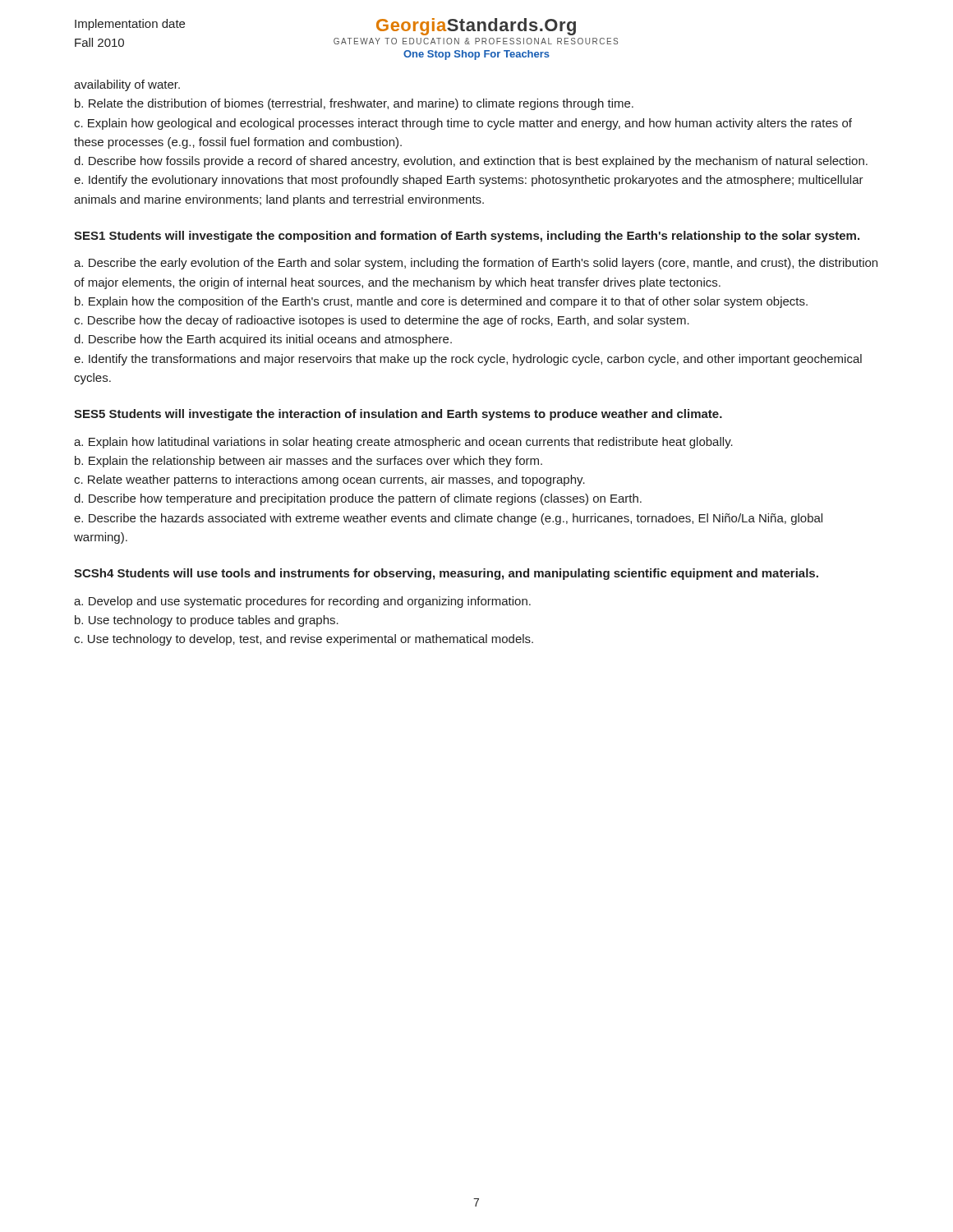Locate the region starting "c. Explain how geological and"
The image size is (953, 1232).
463,132
